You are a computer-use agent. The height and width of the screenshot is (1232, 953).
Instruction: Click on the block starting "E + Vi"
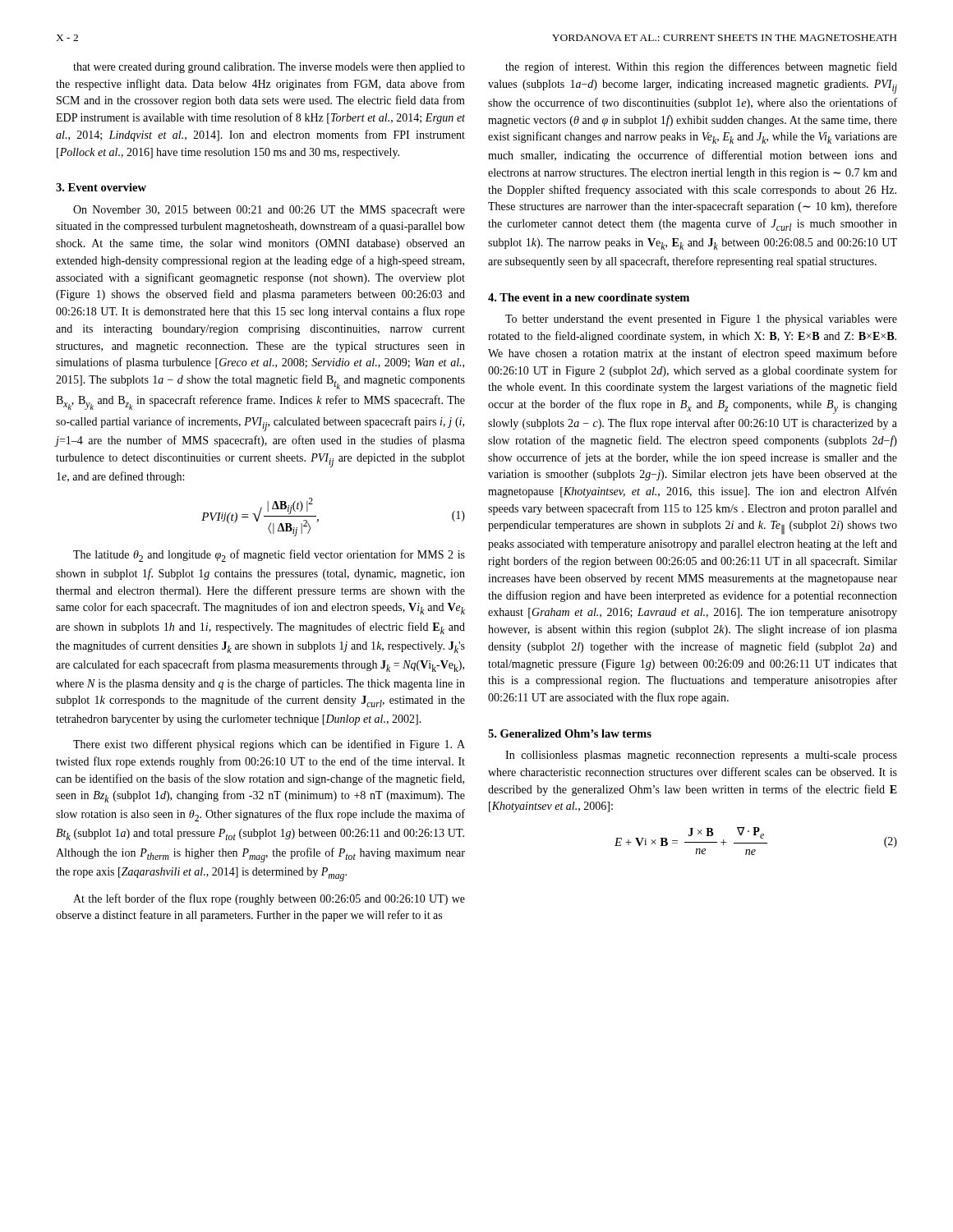tap(756, 842)
